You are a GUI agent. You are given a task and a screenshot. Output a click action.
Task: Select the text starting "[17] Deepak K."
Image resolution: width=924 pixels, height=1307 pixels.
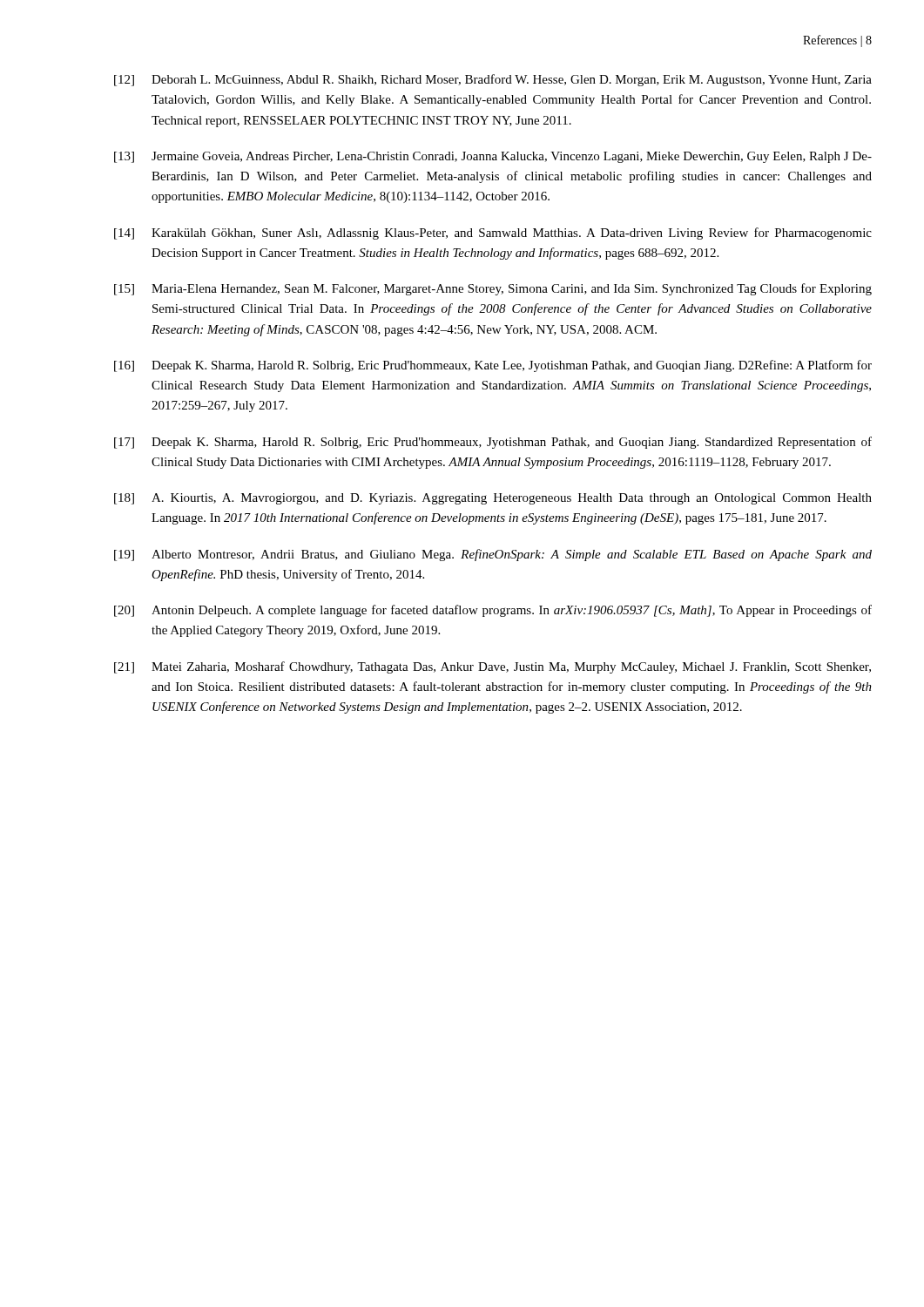pyautogui.click(x=492, y=452)
